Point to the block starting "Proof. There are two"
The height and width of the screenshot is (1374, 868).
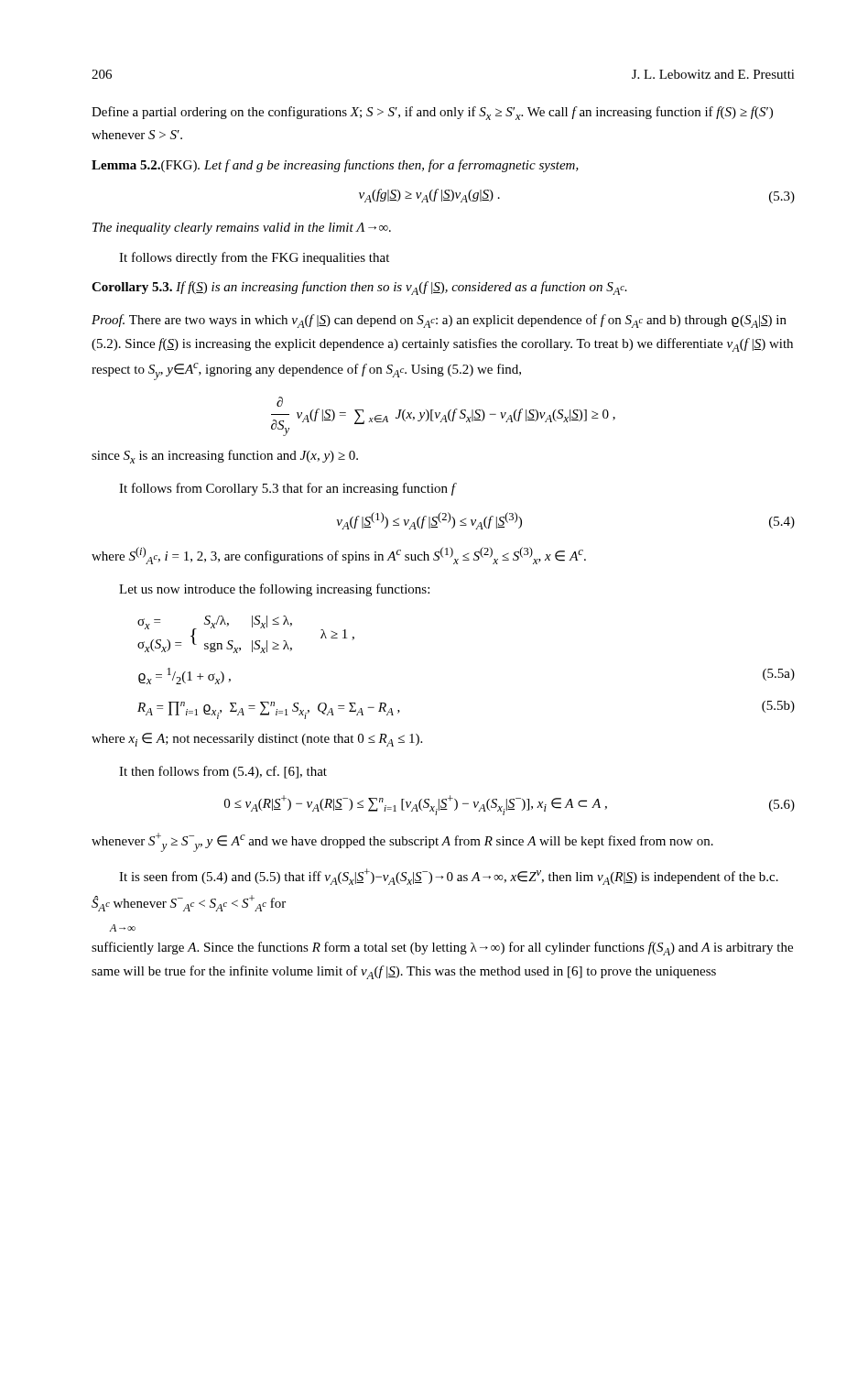[x=443, y=346]
